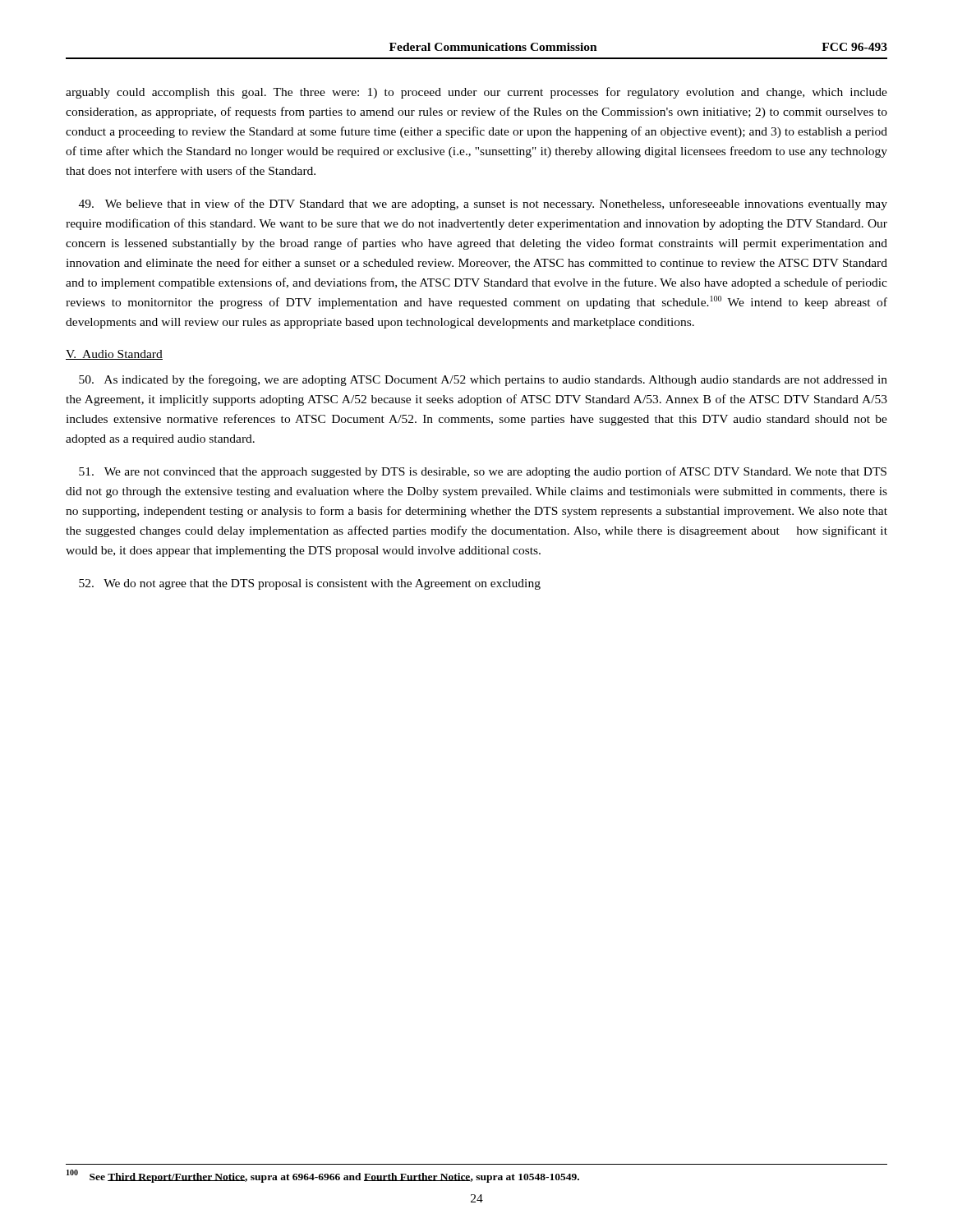Click the passage that begins "100 See Third Report/Further Notice, supra"
This screenshot has width=953, height=1232.
(x=476, y=1175)
